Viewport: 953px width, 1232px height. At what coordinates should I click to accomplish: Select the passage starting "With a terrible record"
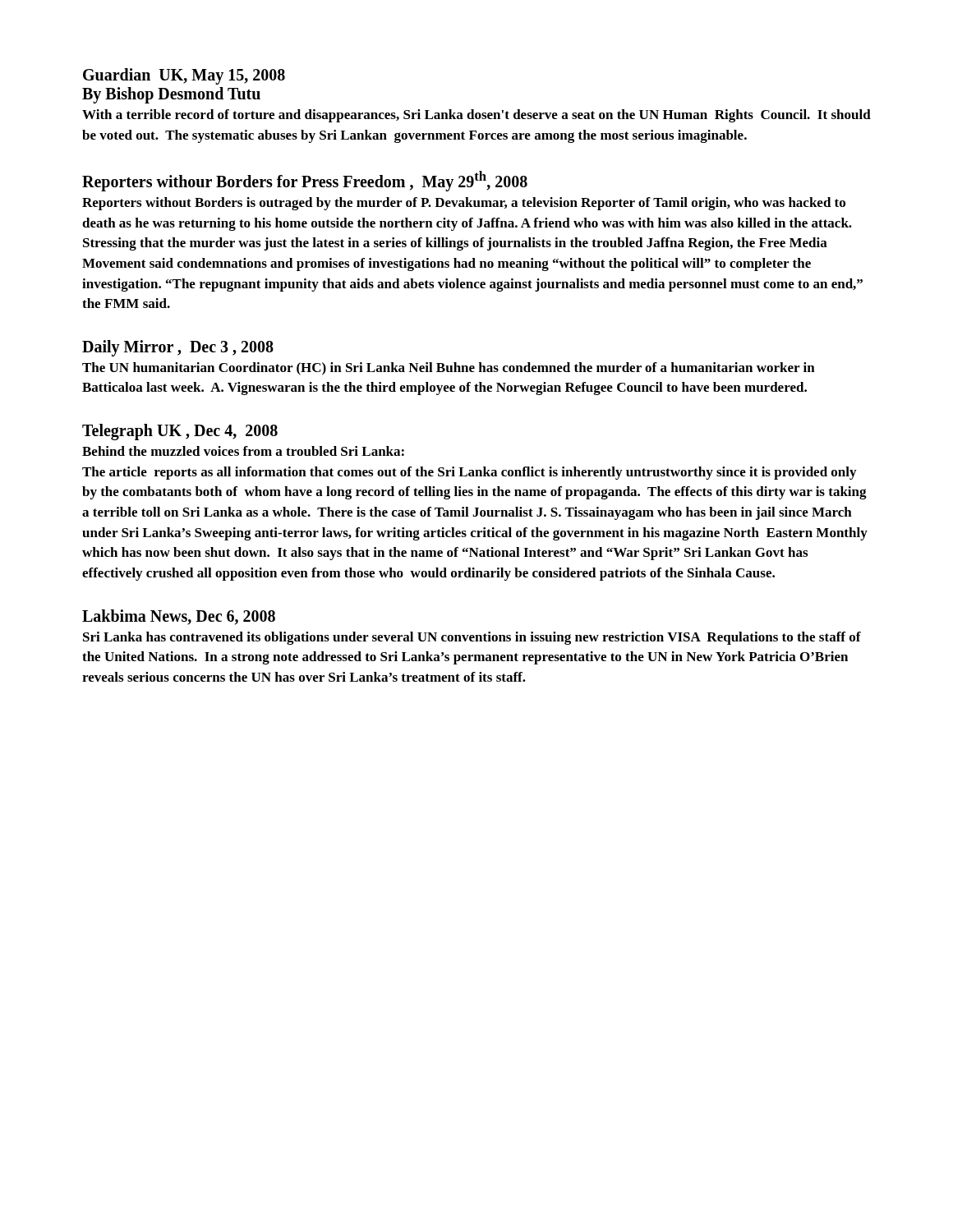coord(476,125)
